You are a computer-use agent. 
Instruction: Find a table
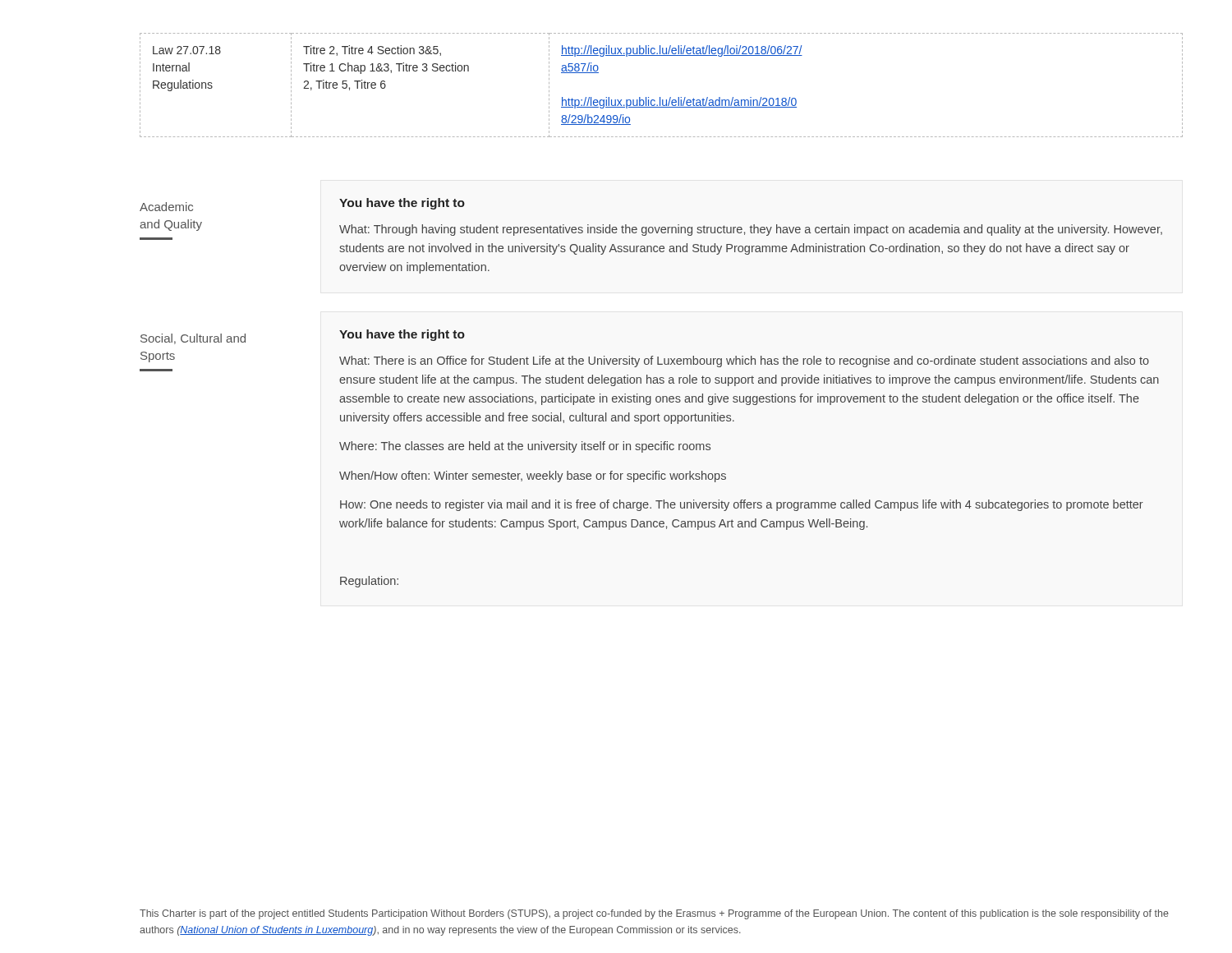coord(661,85)
